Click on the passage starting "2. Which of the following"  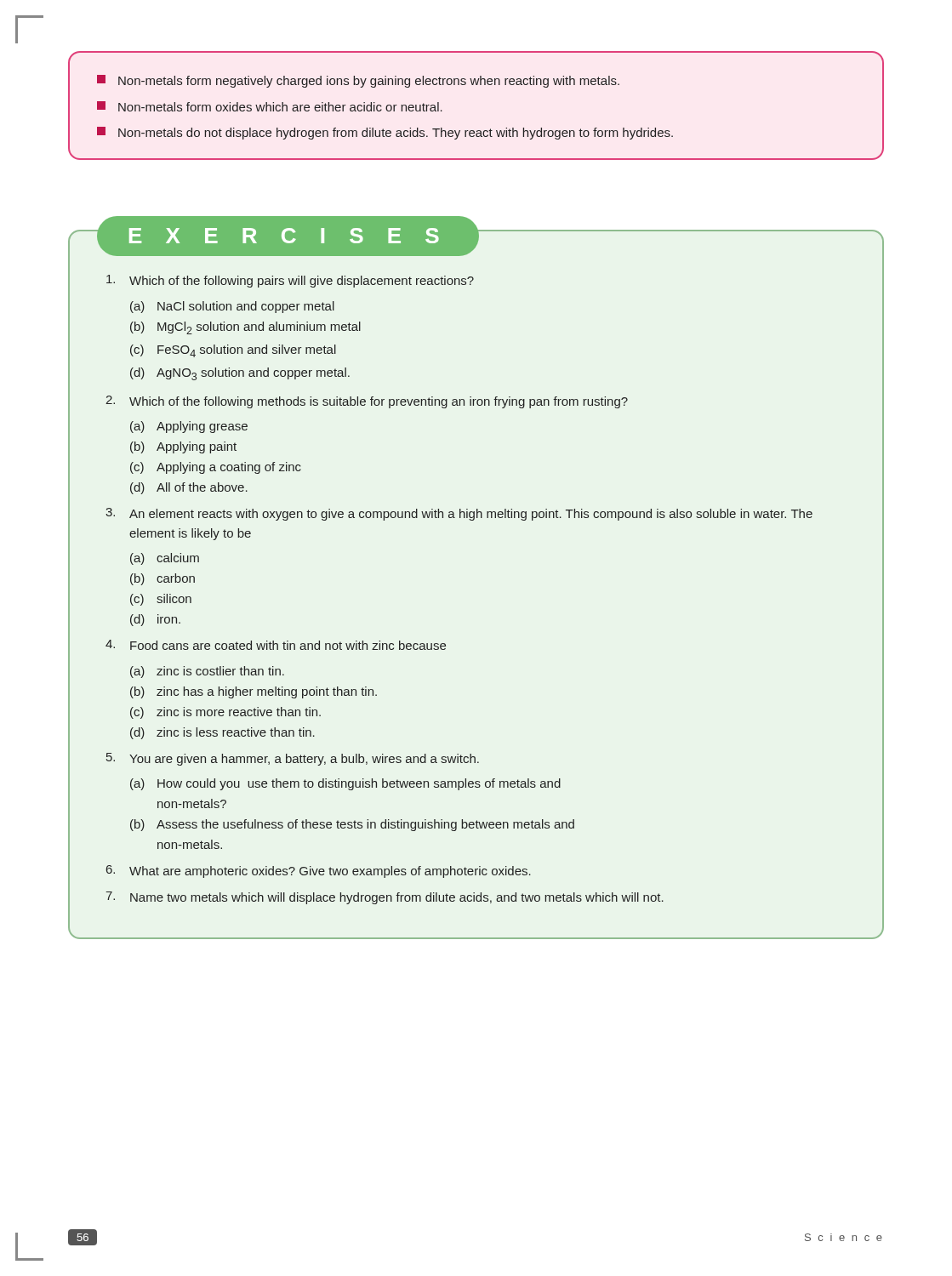click(x=367, y=402)
